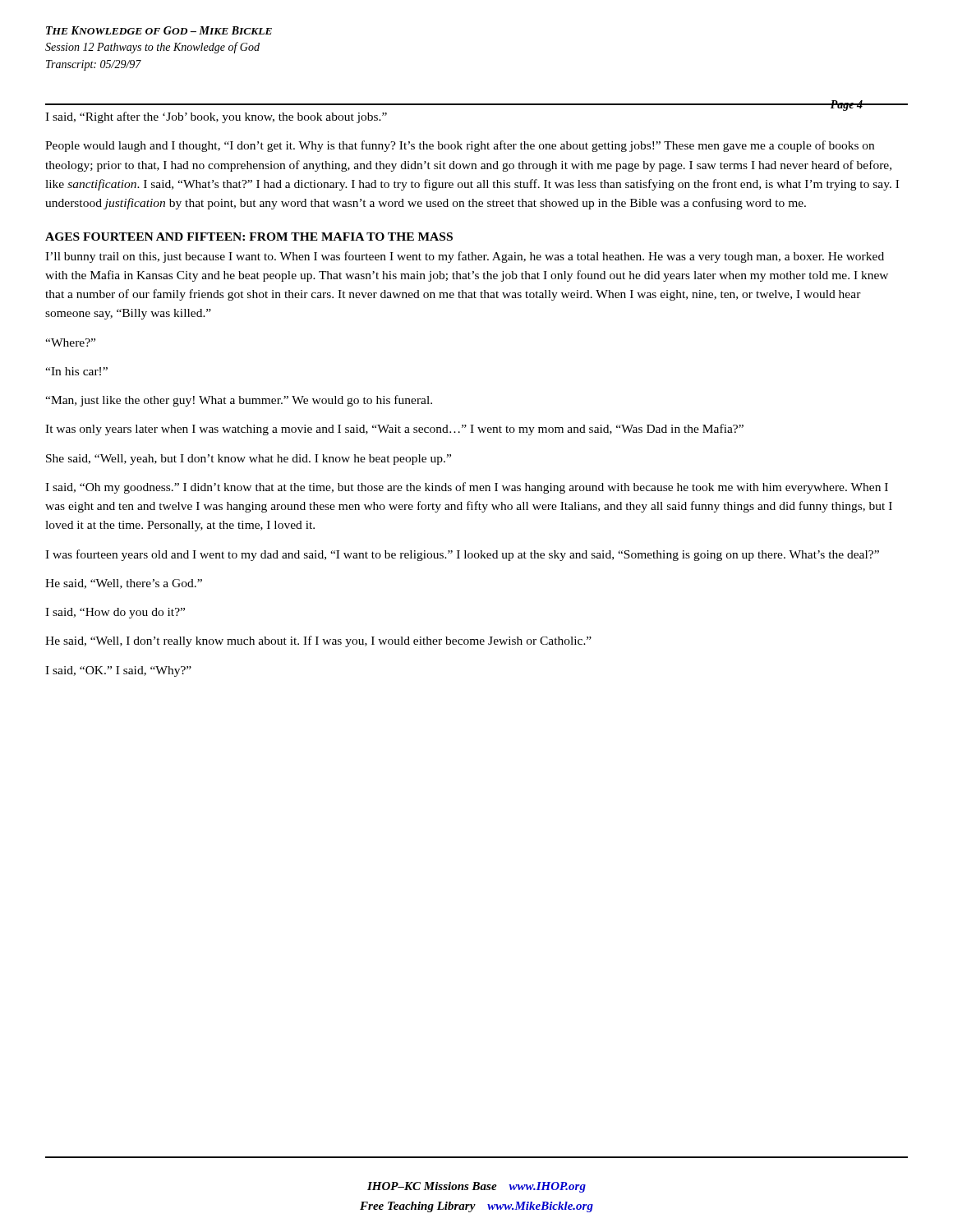This screenshot has width=953, height=1232.
Task: Select the region starting "She said, “Well, yeah, but"
Action: click(x=248, y=458)
